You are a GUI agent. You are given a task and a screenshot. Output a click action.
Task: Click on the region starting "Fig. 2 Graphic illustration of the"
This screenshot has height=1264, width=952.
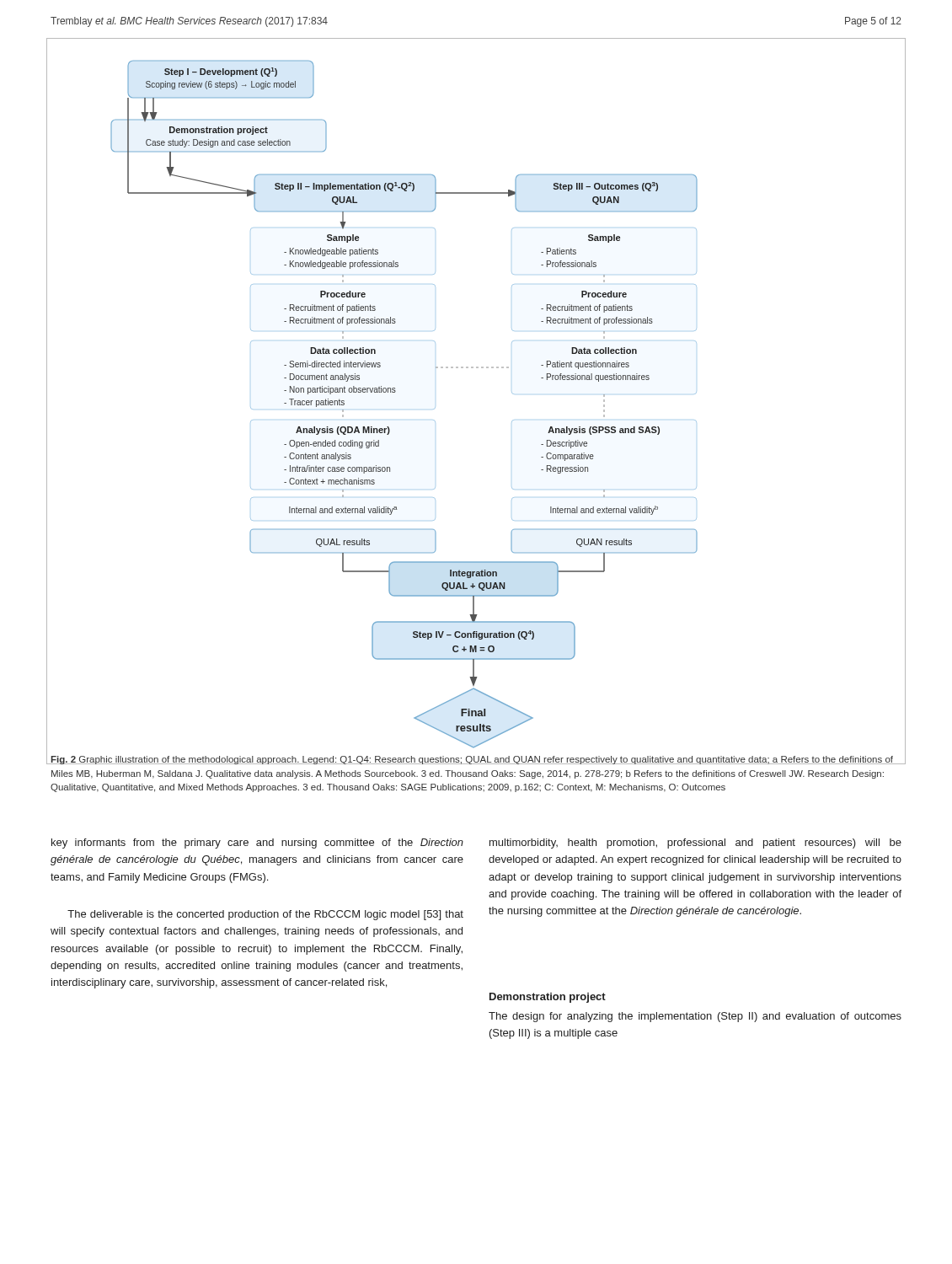(x=472, y=773)
